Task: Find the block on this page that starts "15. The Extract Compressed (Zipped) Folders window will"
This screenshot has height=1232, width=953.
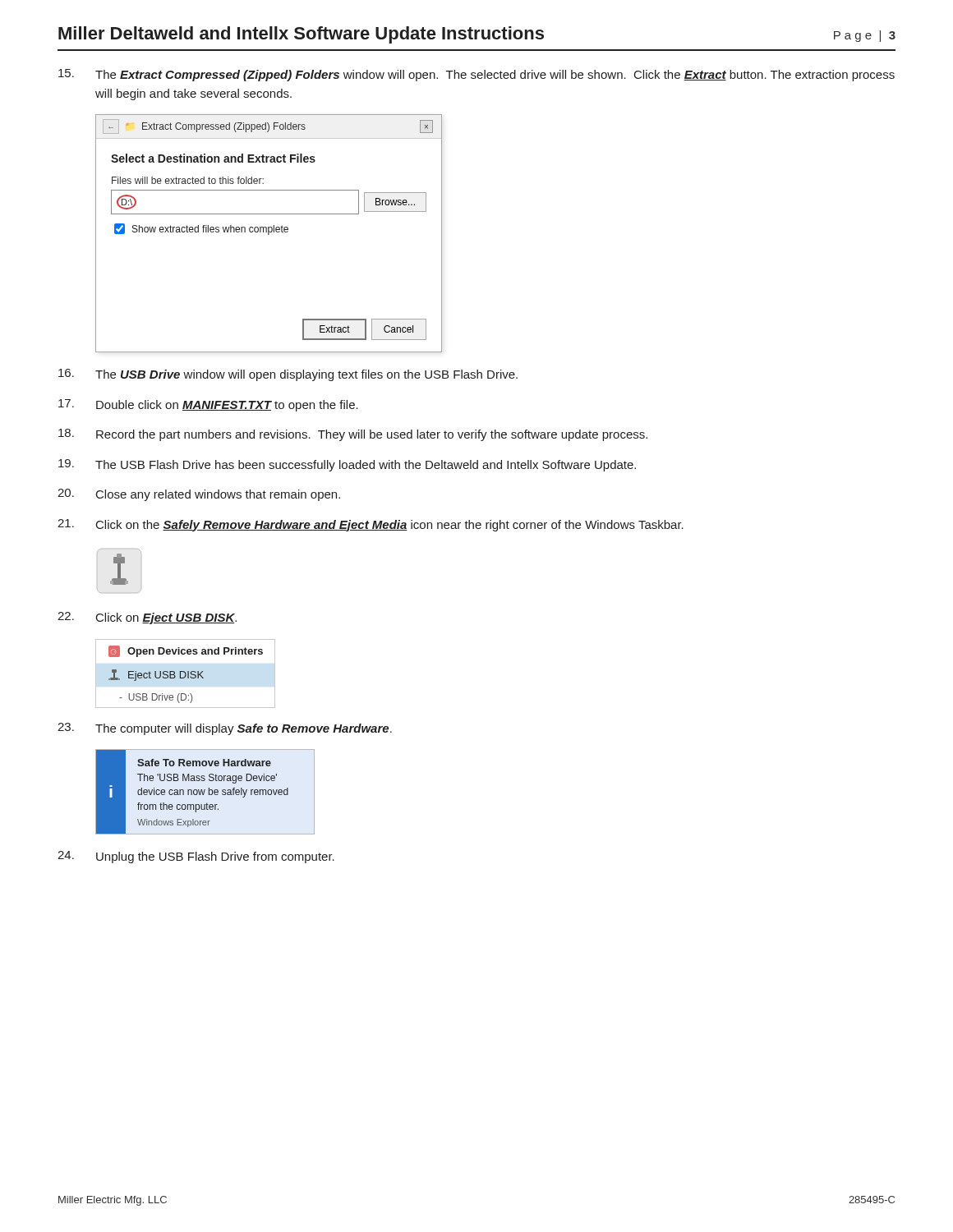Action: [x=476, y=84]
